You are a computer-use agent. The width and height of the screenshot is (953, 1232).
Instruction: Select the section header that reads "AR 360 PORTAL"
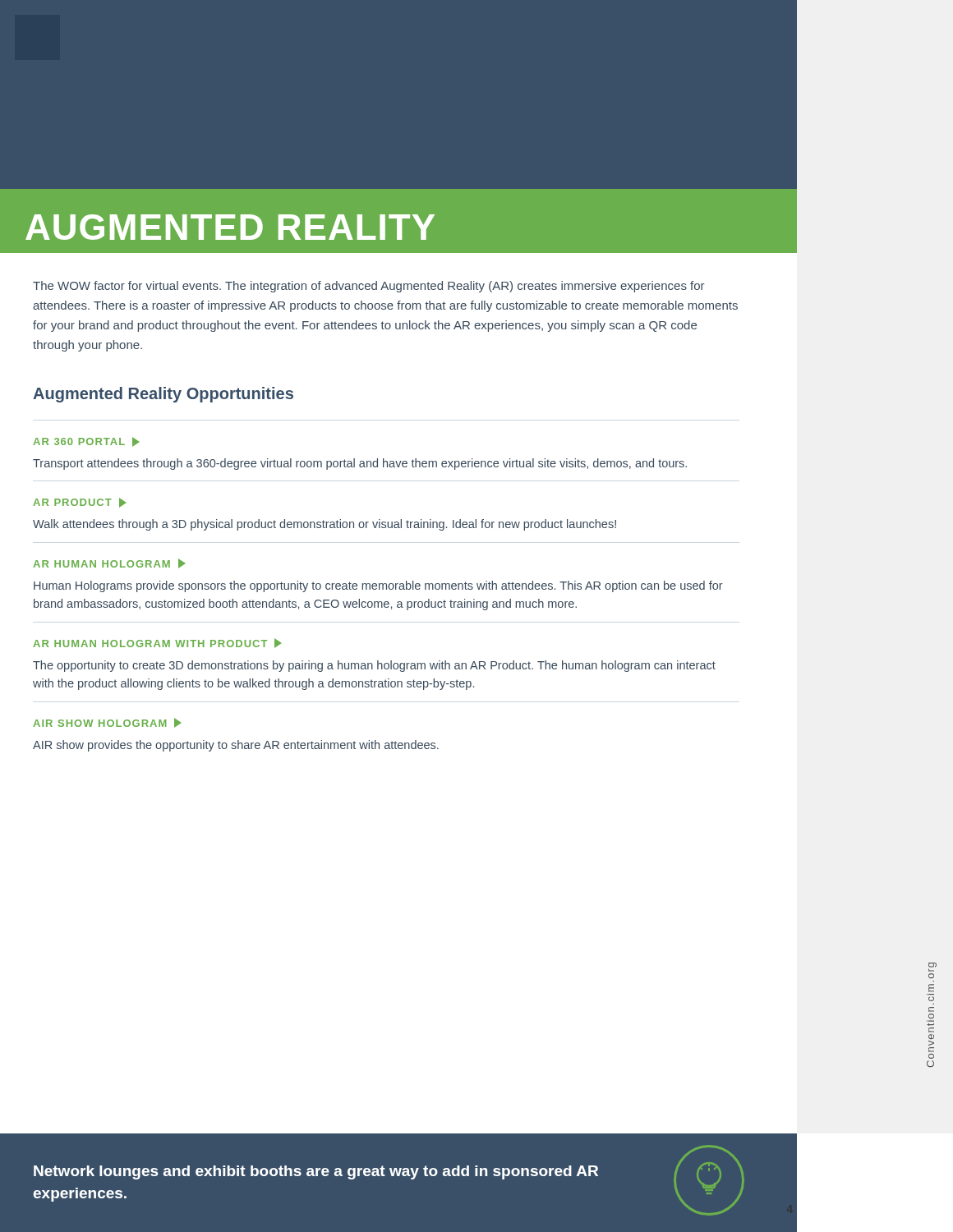click(86, 441)
